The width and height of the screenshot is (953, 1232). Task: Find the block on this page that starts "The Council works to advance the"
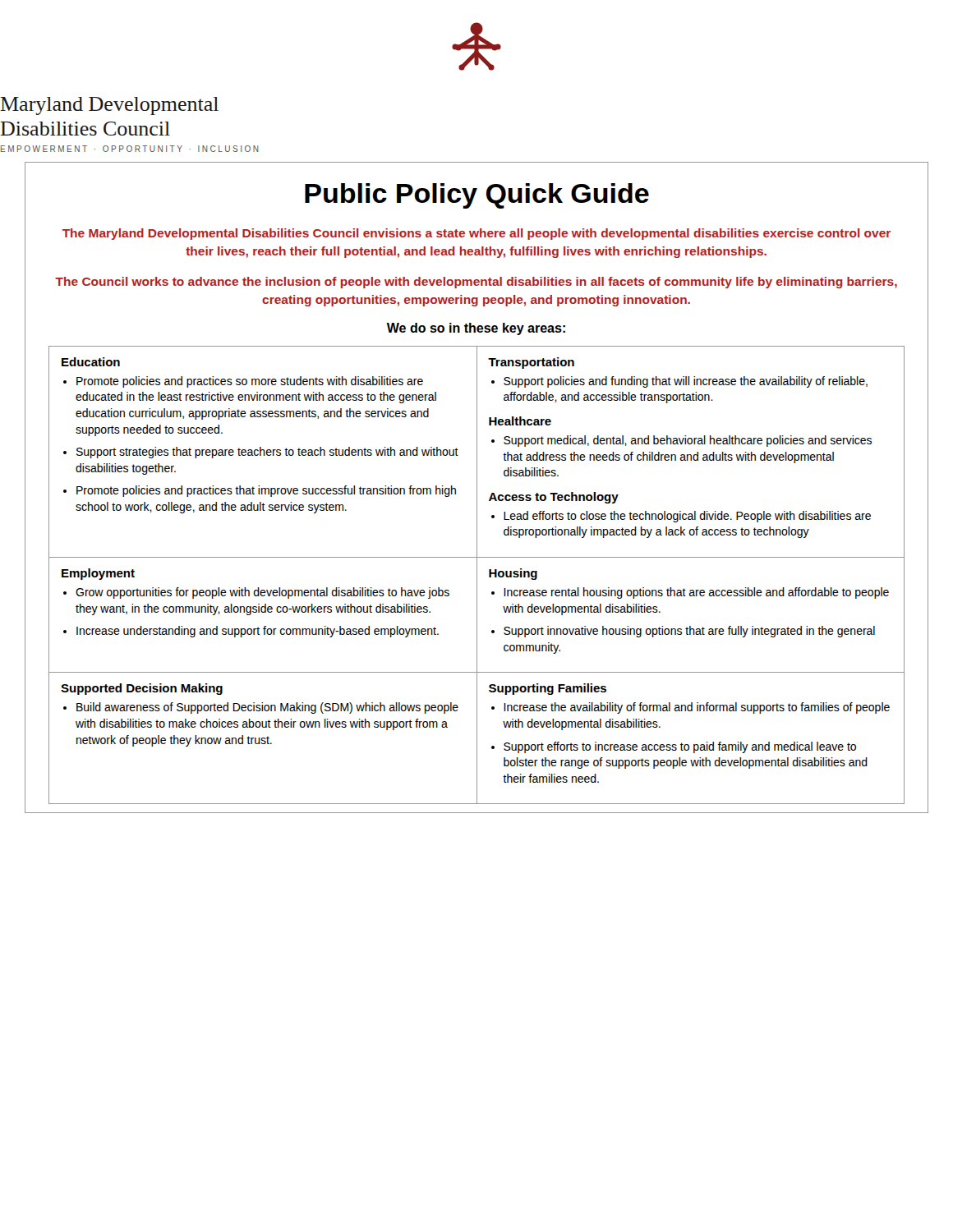(x=476, y=290)
